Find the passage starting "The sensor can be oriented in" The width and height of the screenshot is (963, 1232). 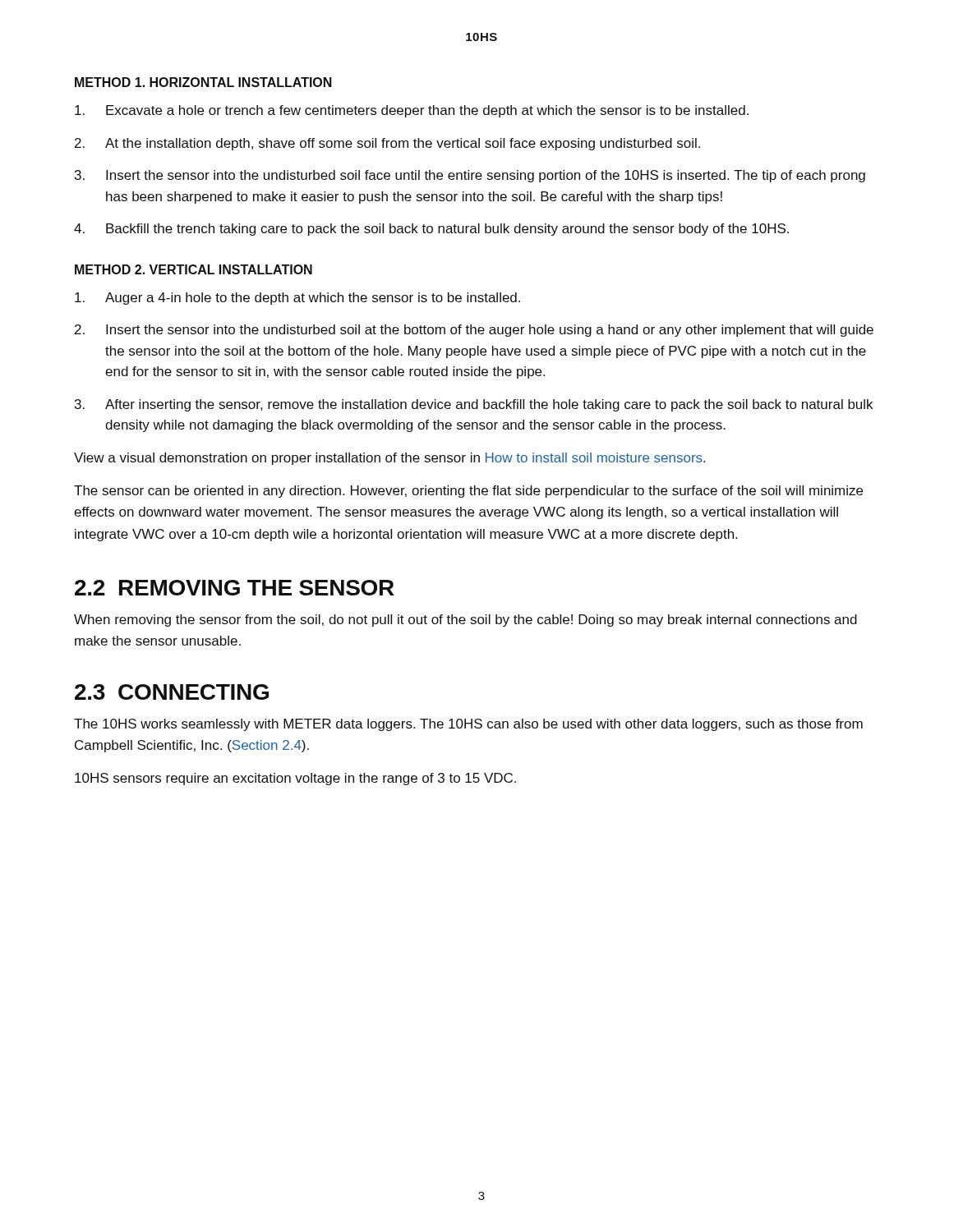[469, 512]
